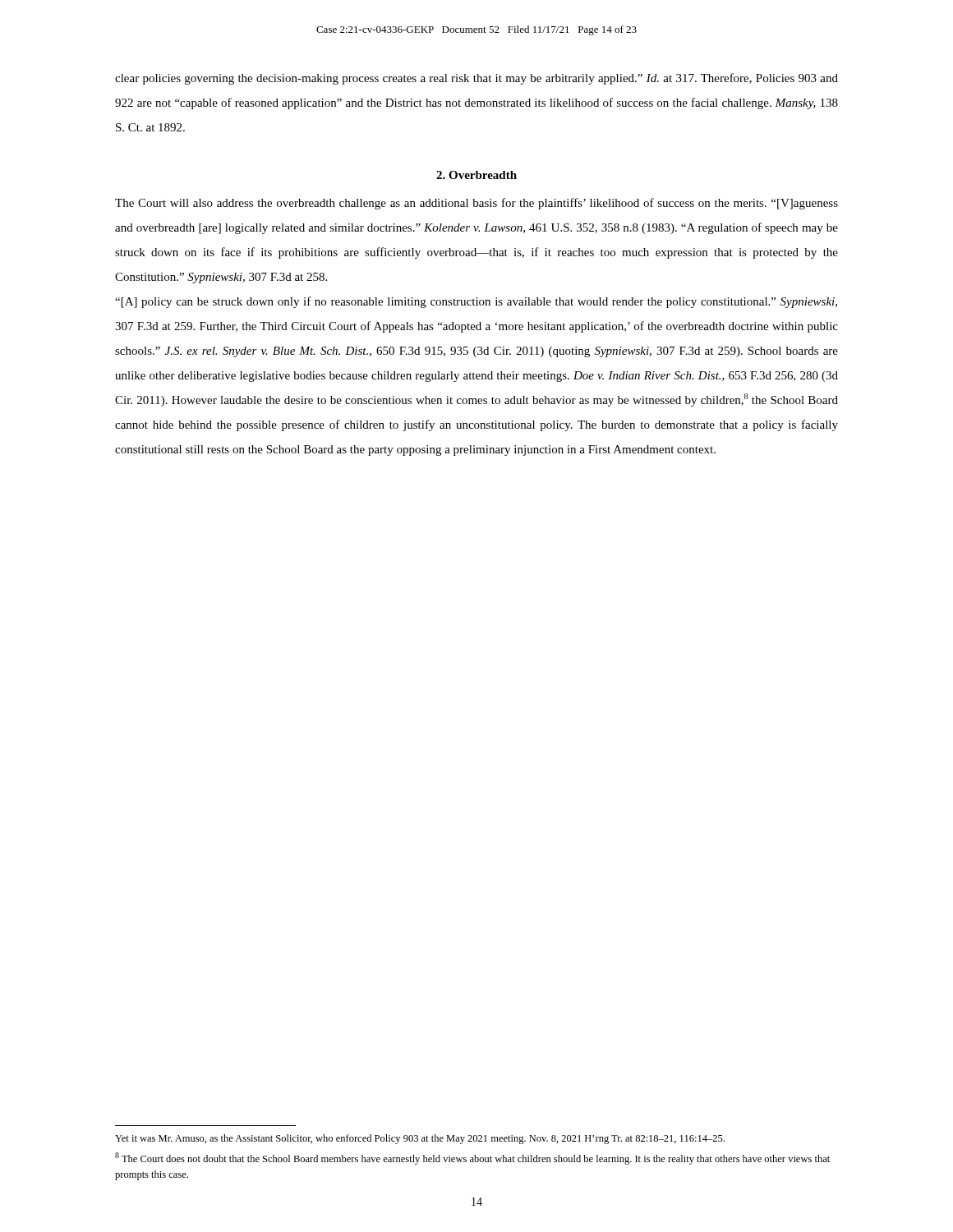The height and width of the screenshot is (1232, 953).
Task: Click on the text starting "8 The Court"
Action: 472,1166
